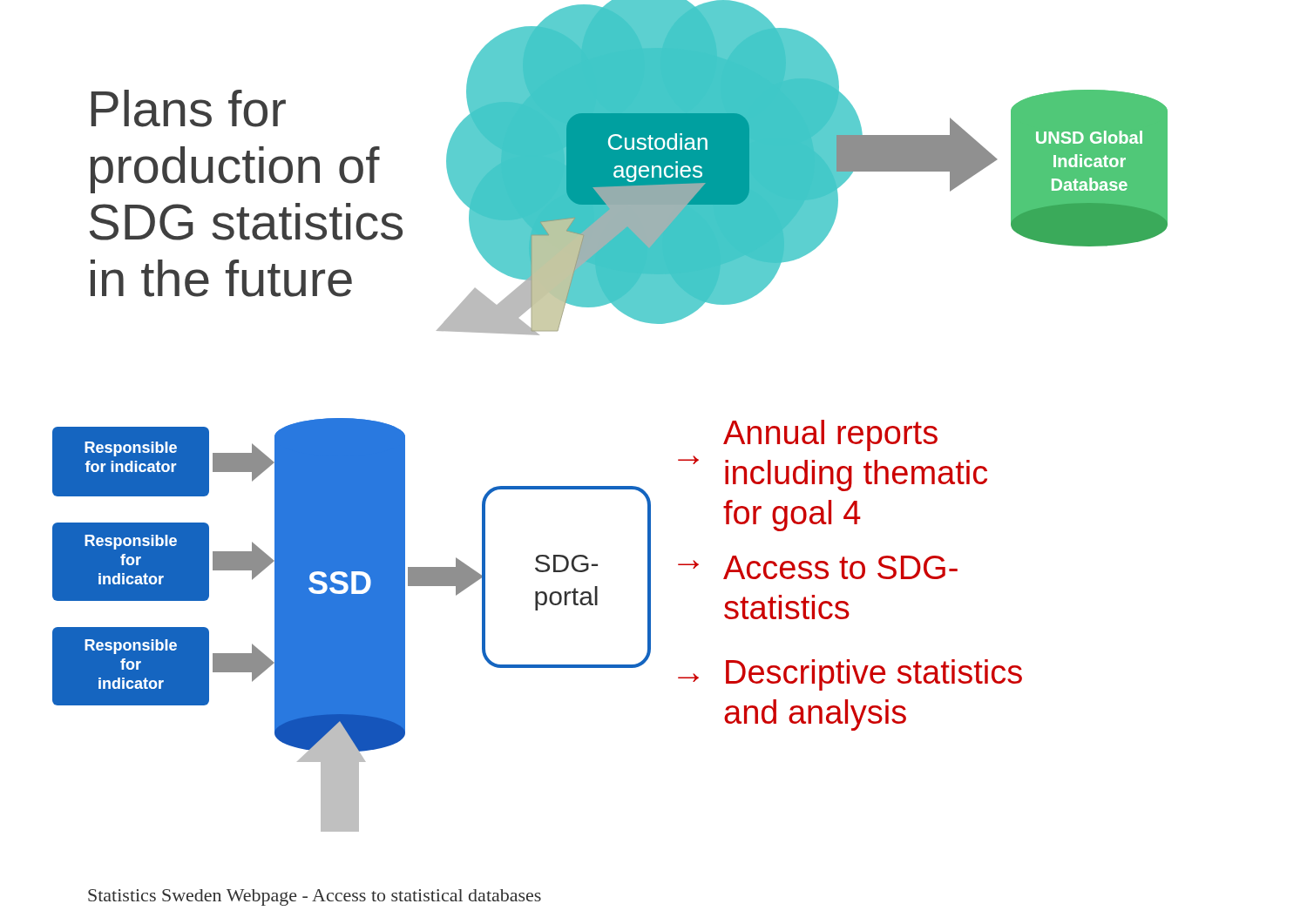1307x924 pixels.
Task: Click the caption that begins "Statistics Sweden Webpage - Access"
Action: pyautogui.click(x=314, y=895)
